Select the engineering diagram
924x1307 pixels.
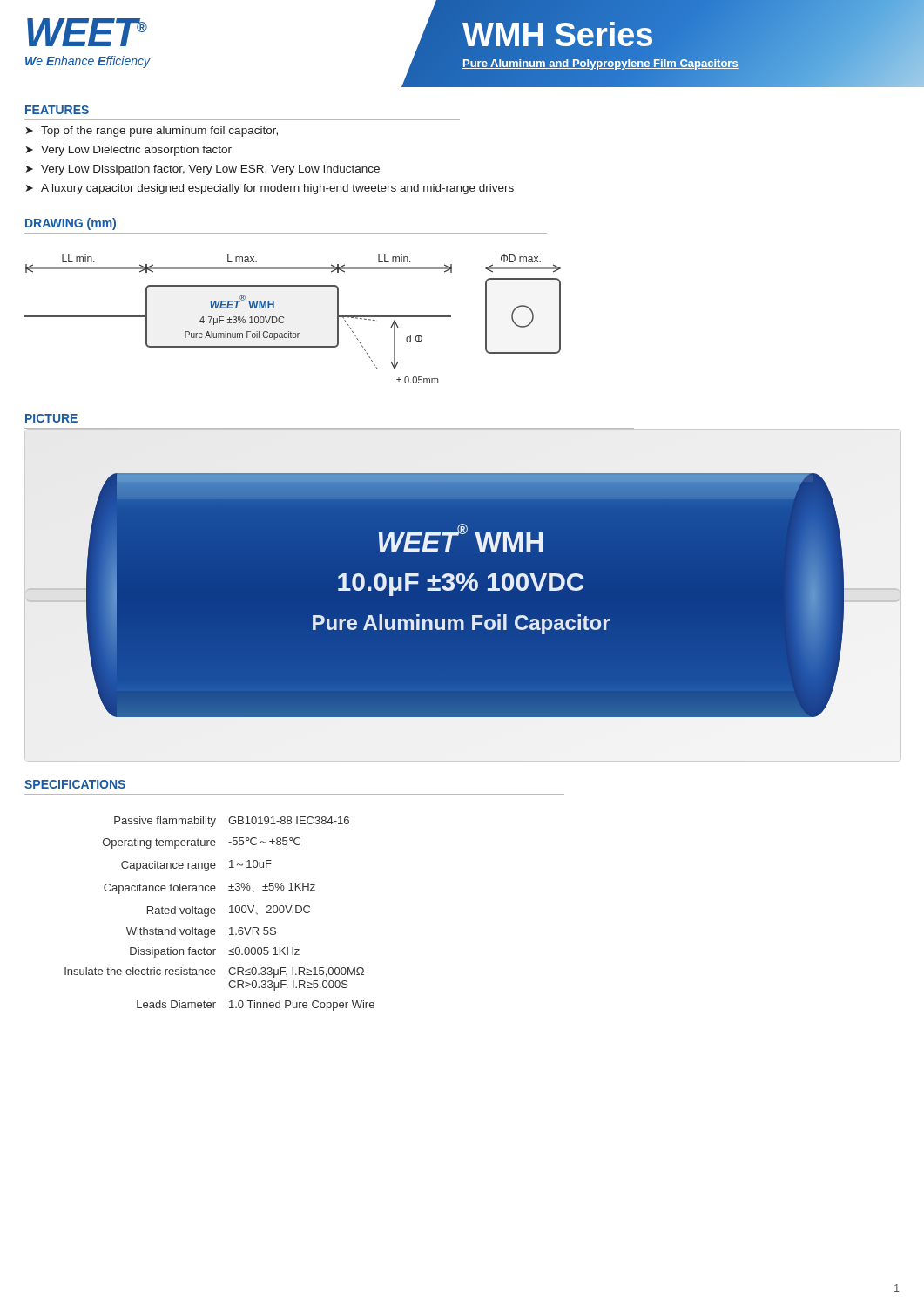click(325, 316)
